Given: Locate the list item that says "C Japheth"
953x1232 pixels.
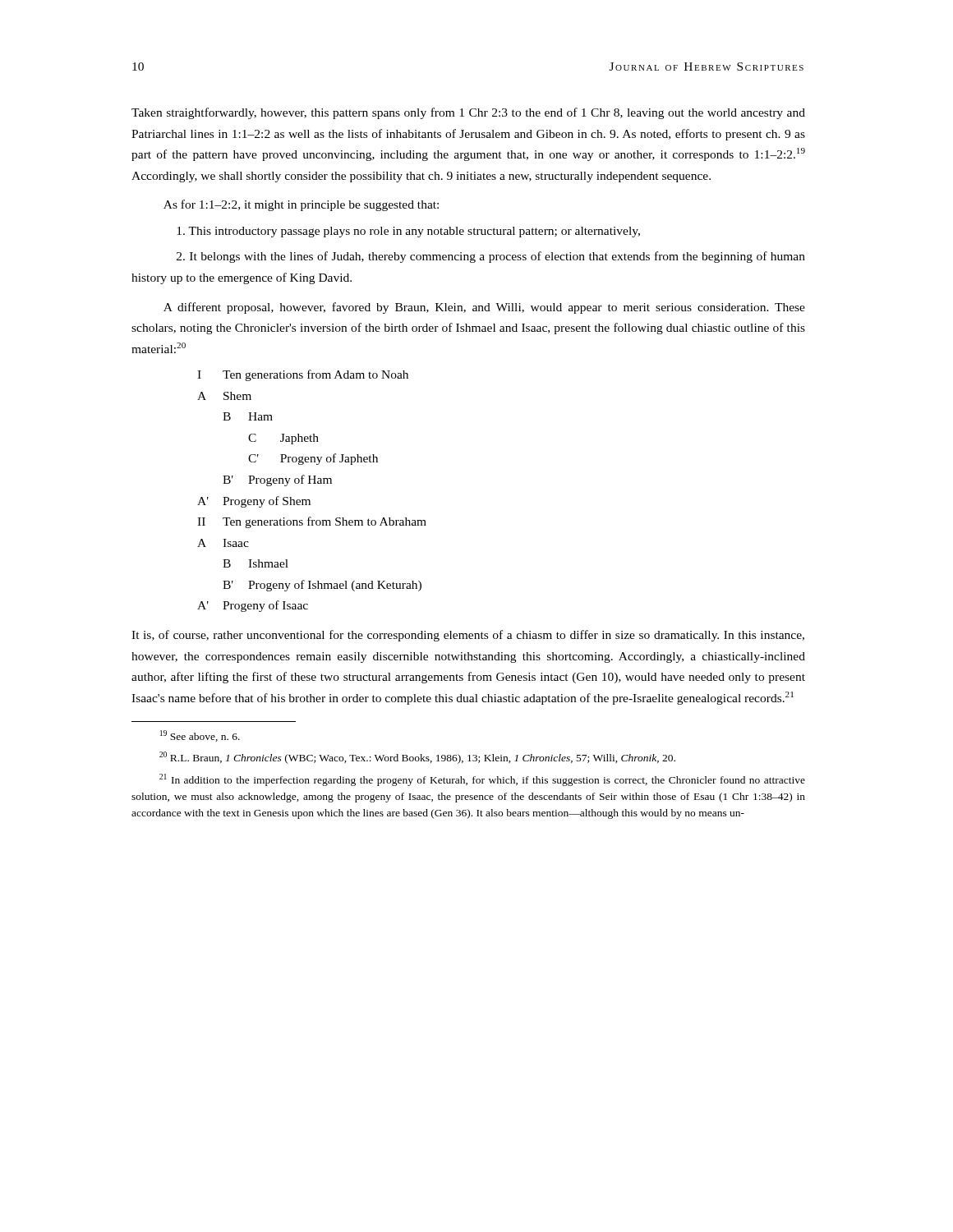Looking at the screenshot, I should click(283, 437).
